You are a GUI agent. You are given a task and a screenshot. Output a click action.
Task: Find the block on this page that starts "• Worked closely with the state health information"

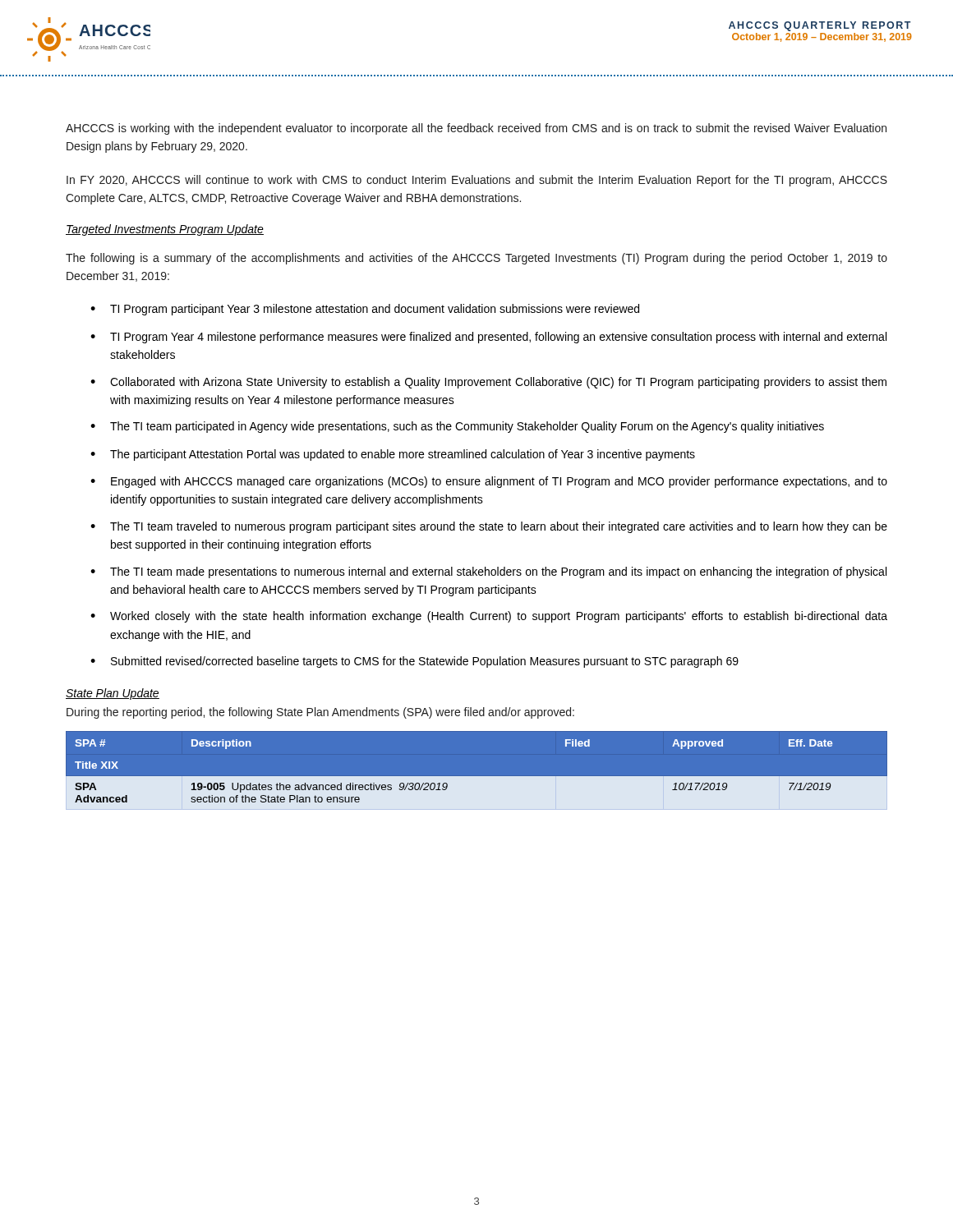489,626
